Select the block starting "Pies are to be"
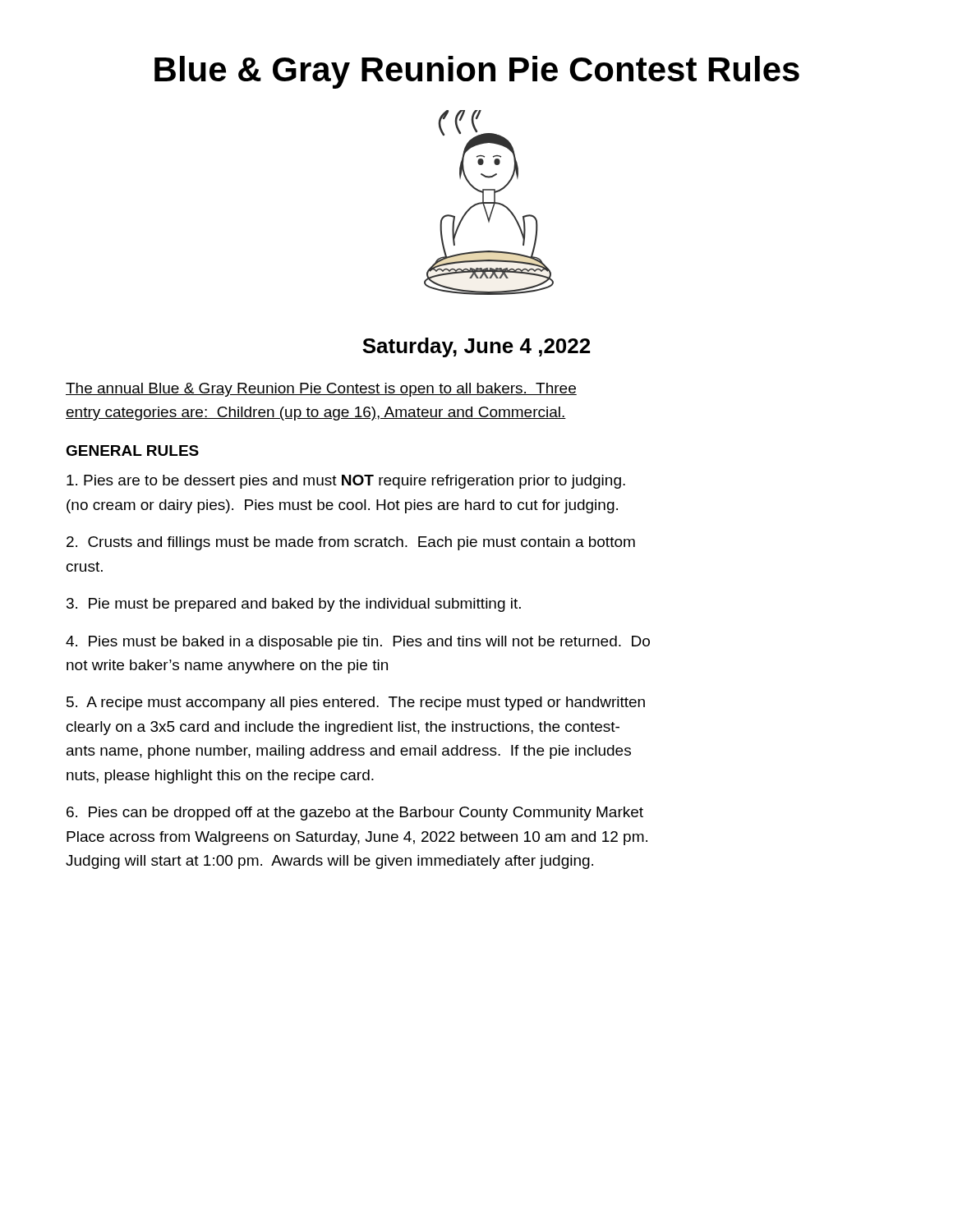This screenshot has width=953, height=1232. [346, 492]
